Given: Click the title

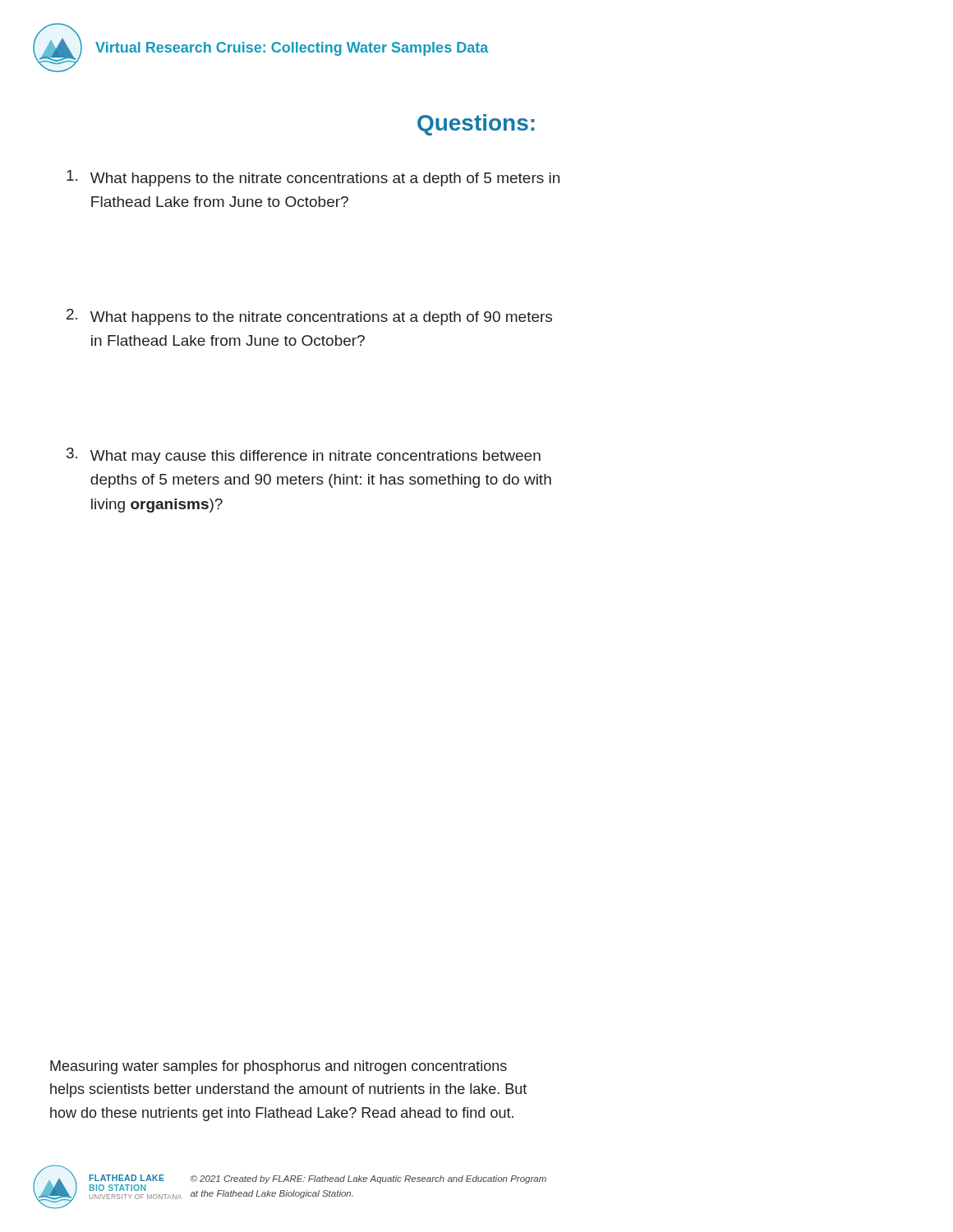Looking at the screenshot, I should (476, 123).
